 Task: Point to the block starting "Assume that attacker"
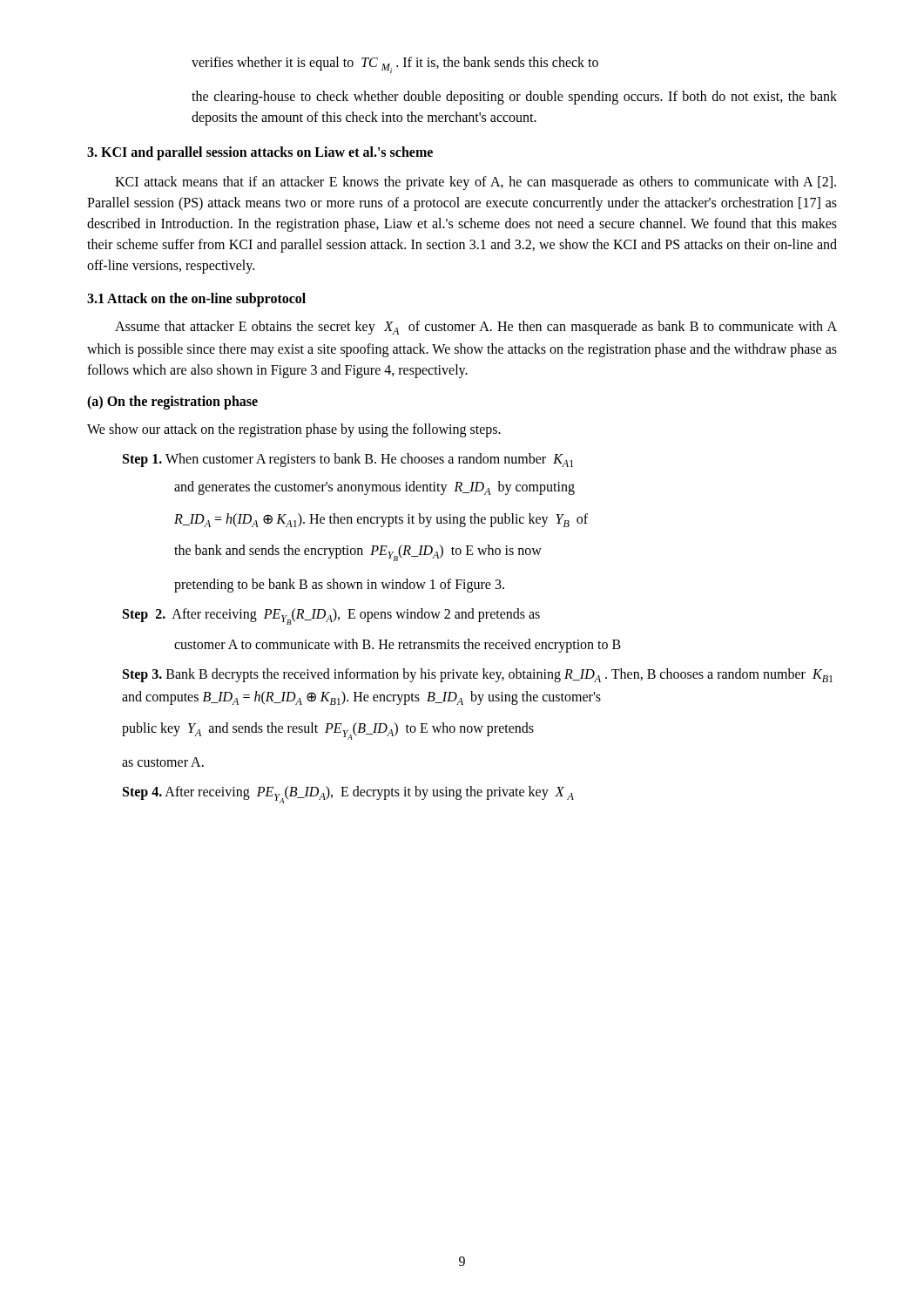(x=462, y=349)
